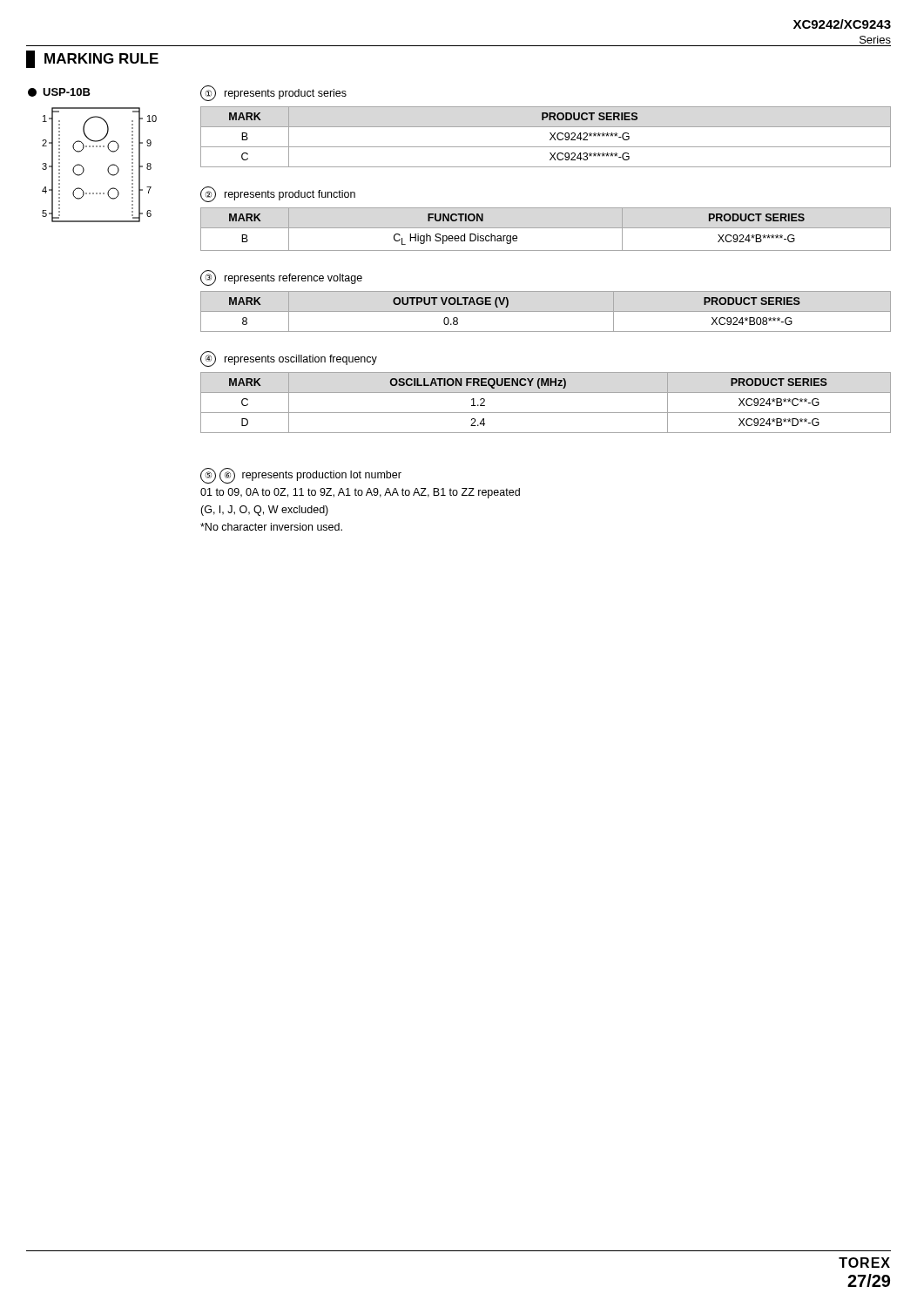Screen dimensions: 1307x924
Task: Locate the element starting "MARKING RULE"
Action: tap(92, 59)
